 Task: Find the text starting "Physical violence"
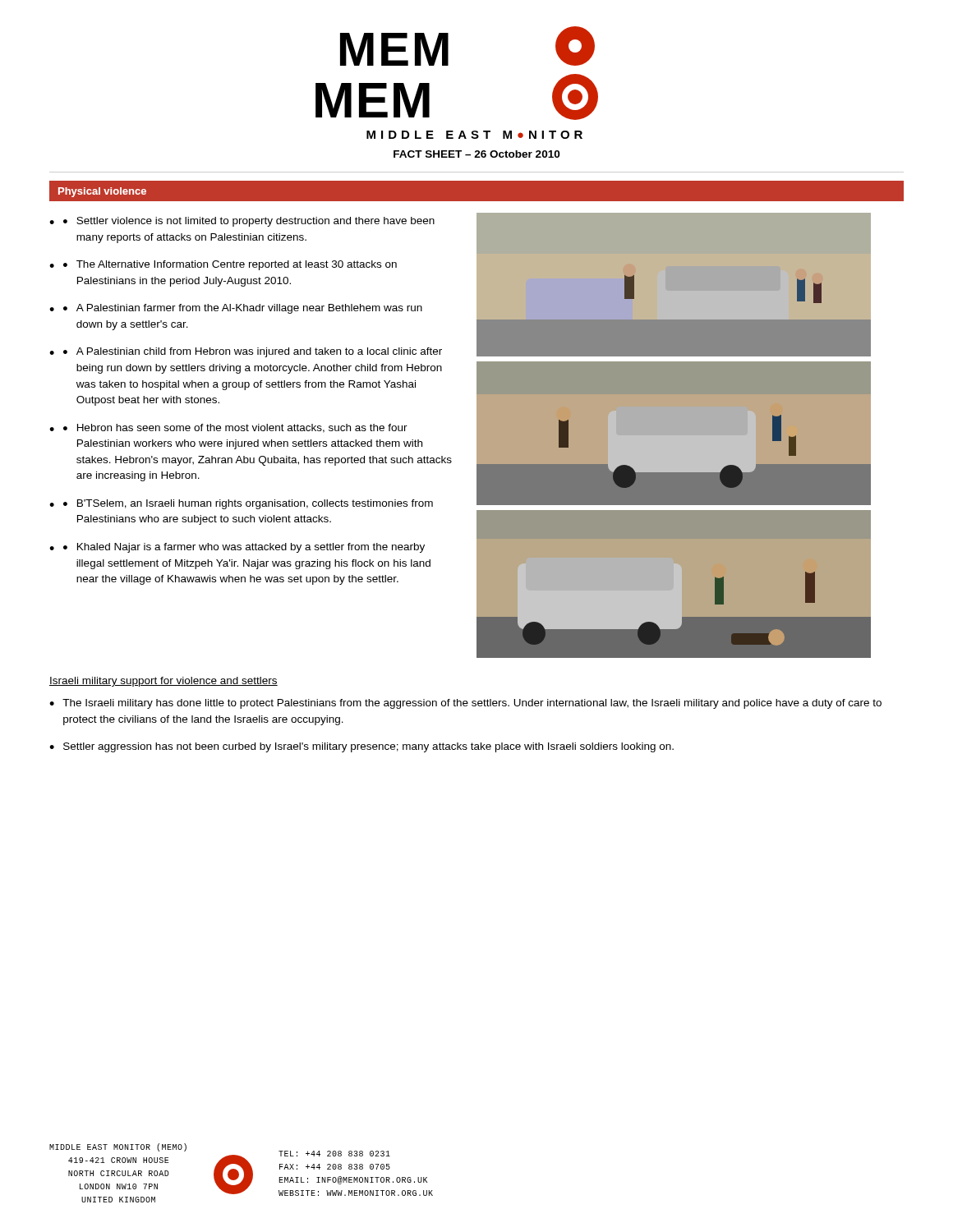102,191
